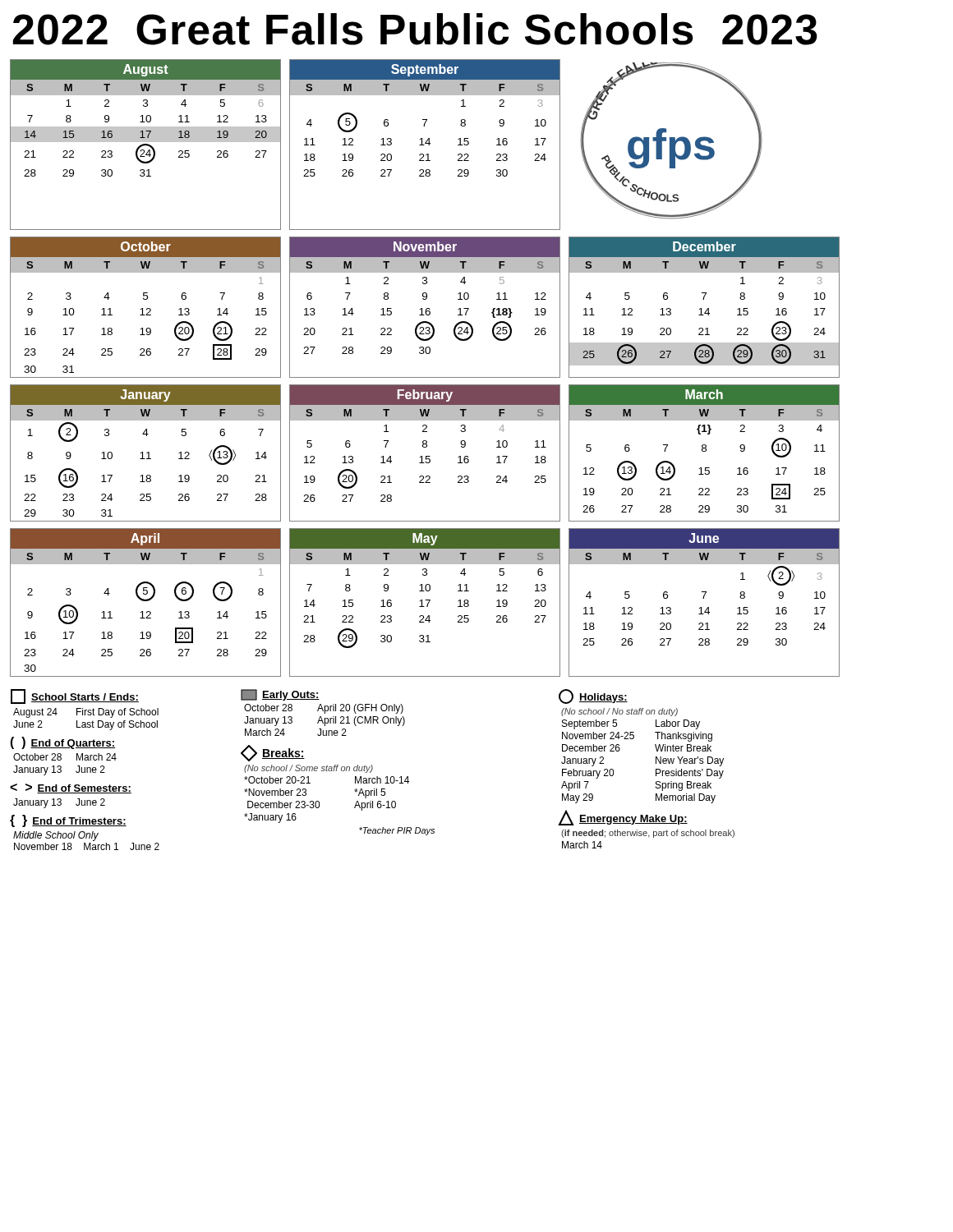953x1232 pixels.
Task: Select a logo
Action: [x=671, y=145]
